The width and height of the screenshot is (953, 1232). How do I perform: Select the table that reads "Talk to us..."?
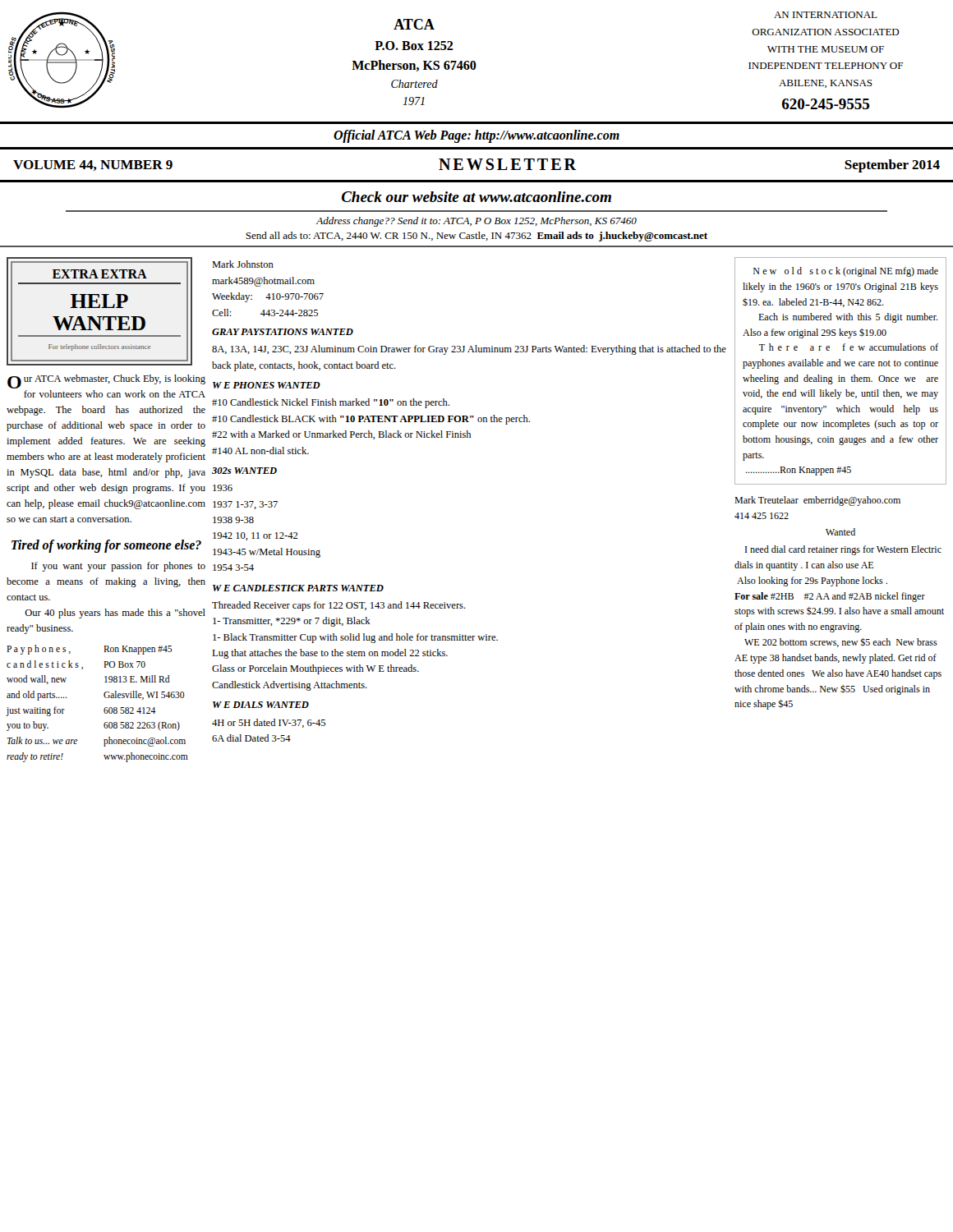(x=106, y=703)
